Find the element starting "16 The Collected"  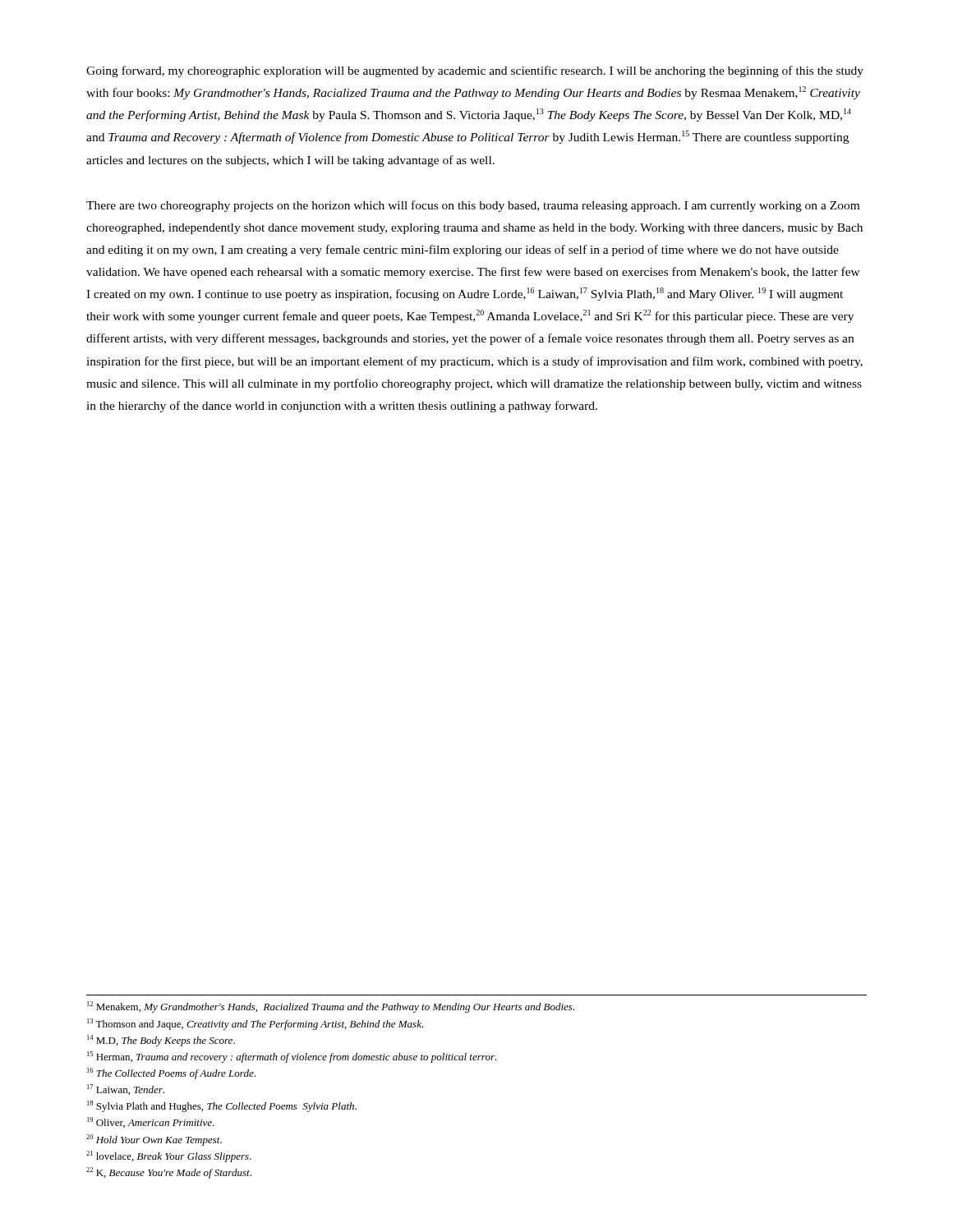(x=171, y=1073)
